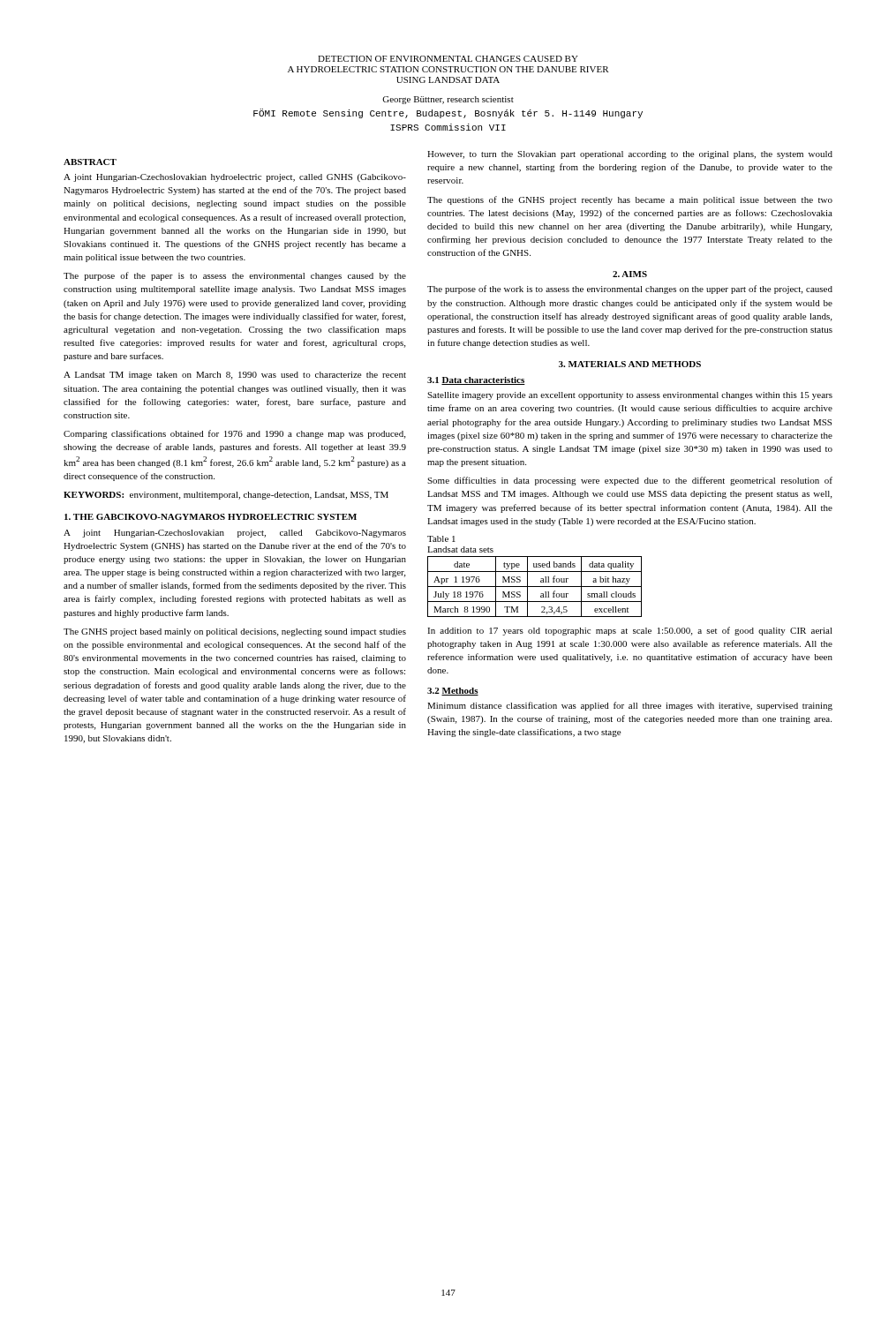This screenshot has width=896, height=1324.
Task: Locate the text "Table 1Landsat data sets"
Action: pyautogui.click(x=460, y=544)
